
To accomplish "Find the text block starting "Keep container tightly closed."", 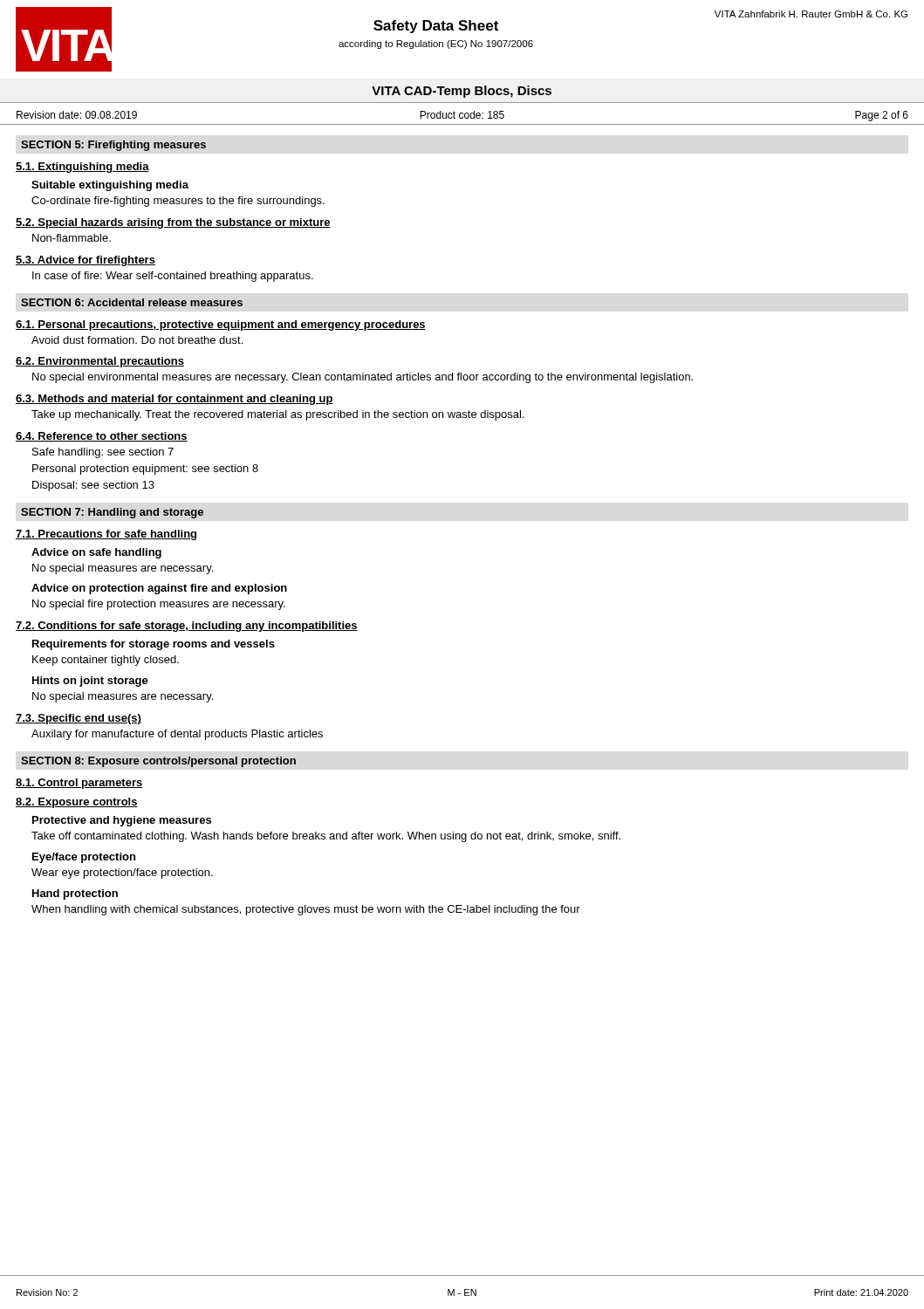I will 106,660.
